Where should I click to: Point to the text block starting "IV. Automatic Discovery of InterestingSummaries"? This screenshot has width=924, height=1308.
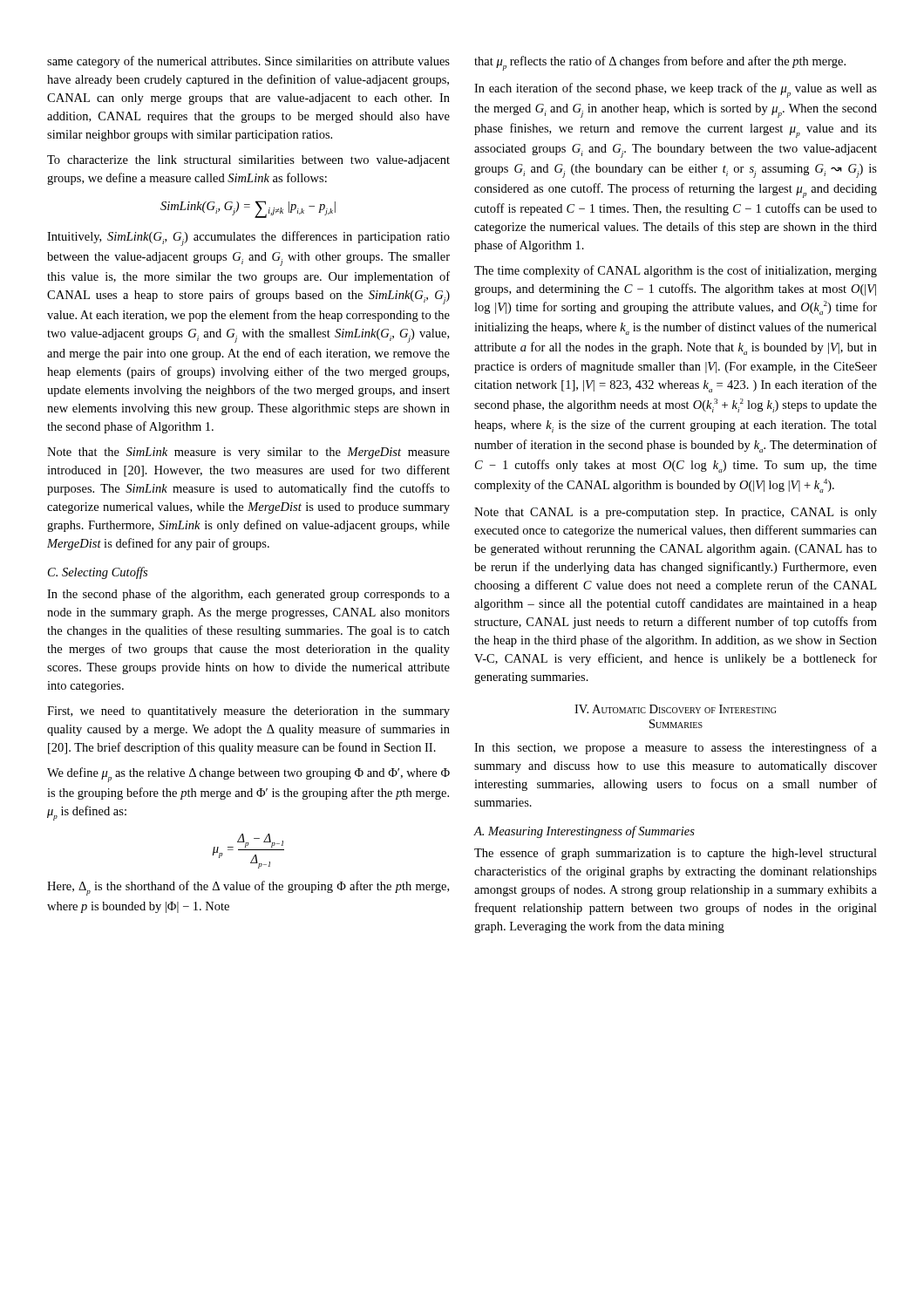pos(676,717)
